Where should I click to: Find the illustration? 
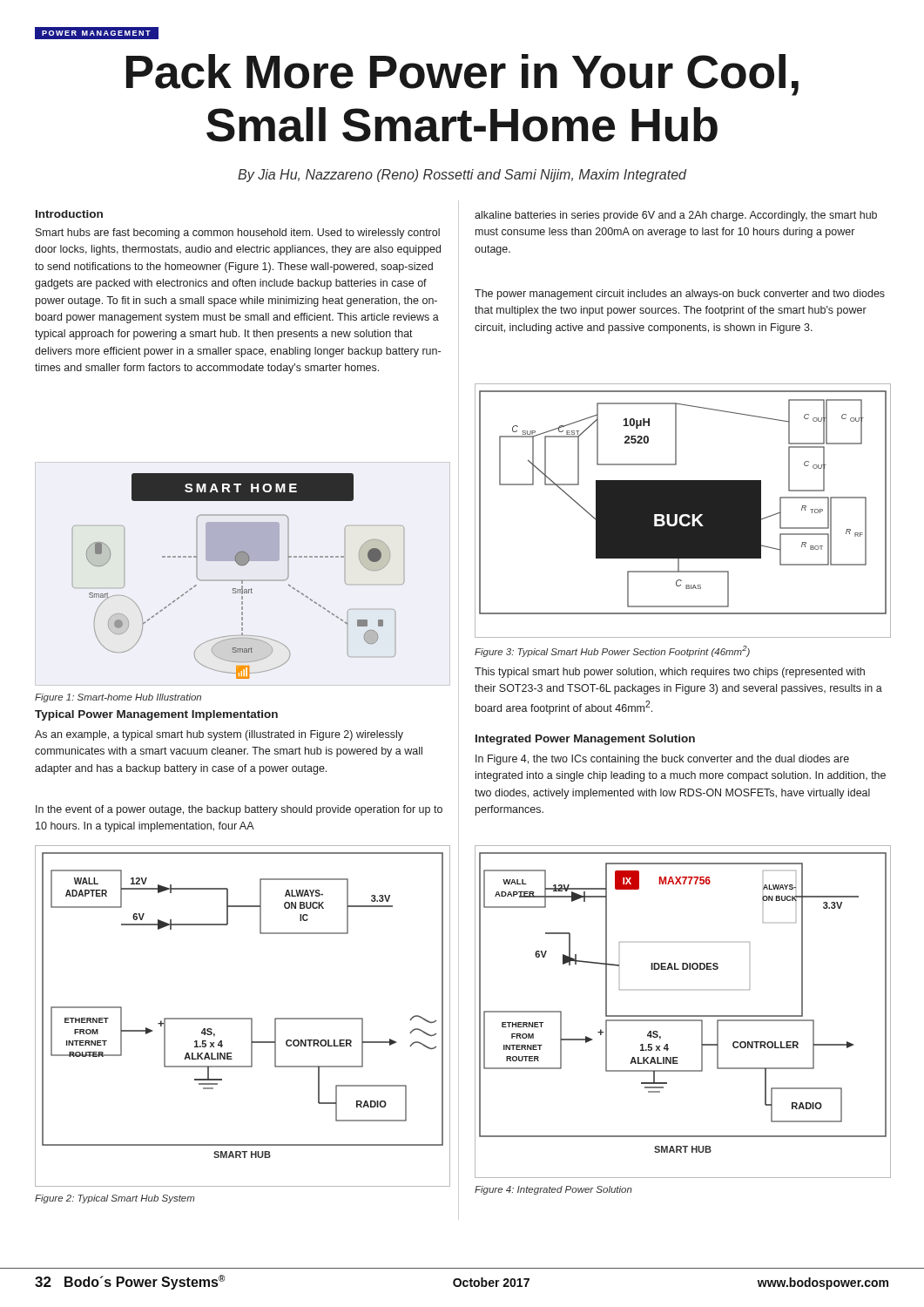click(243, 574)
